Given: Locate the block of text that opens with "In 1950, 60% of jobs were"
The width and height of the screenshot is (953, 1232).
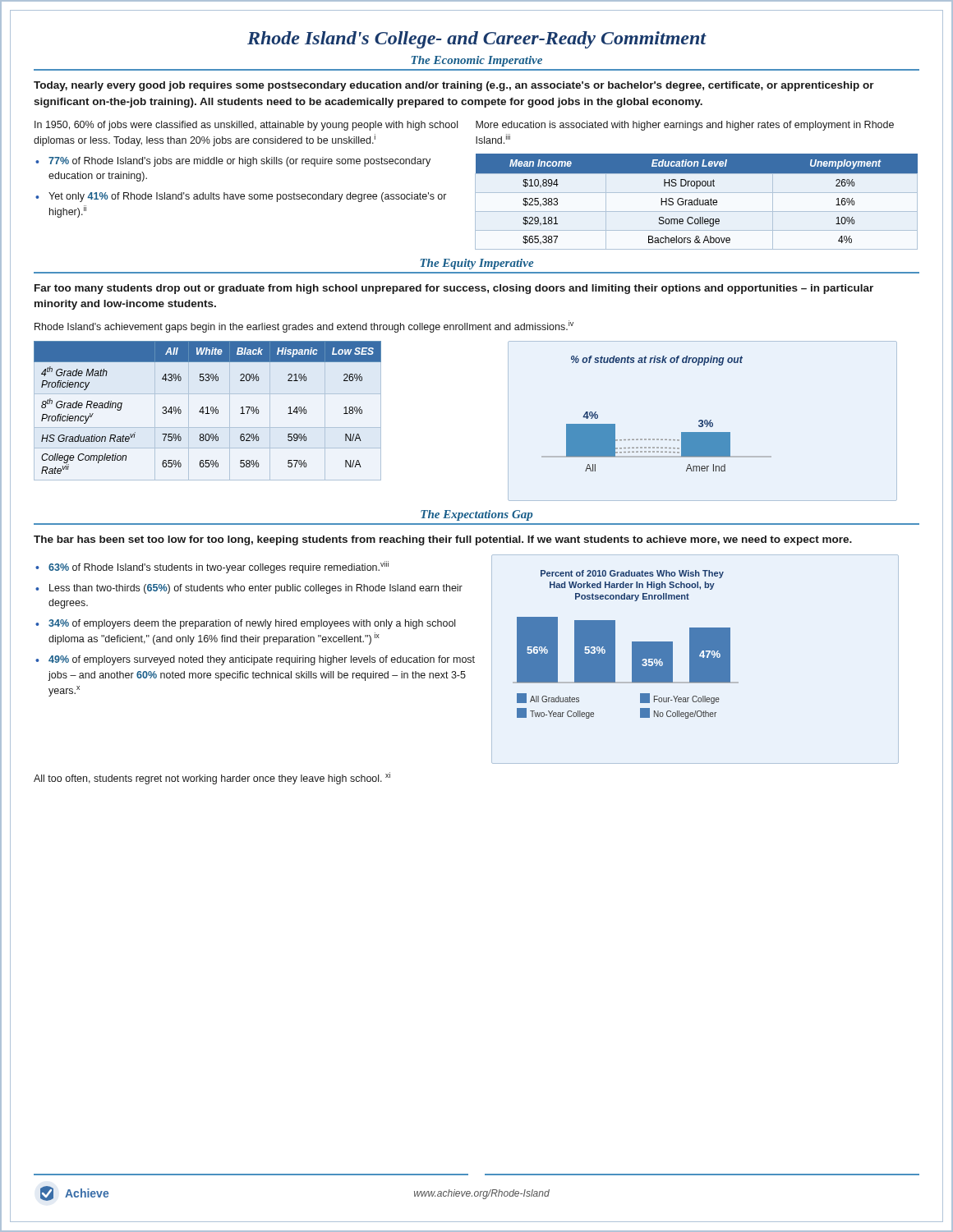Looking at the screenshot, I should 246,133.
